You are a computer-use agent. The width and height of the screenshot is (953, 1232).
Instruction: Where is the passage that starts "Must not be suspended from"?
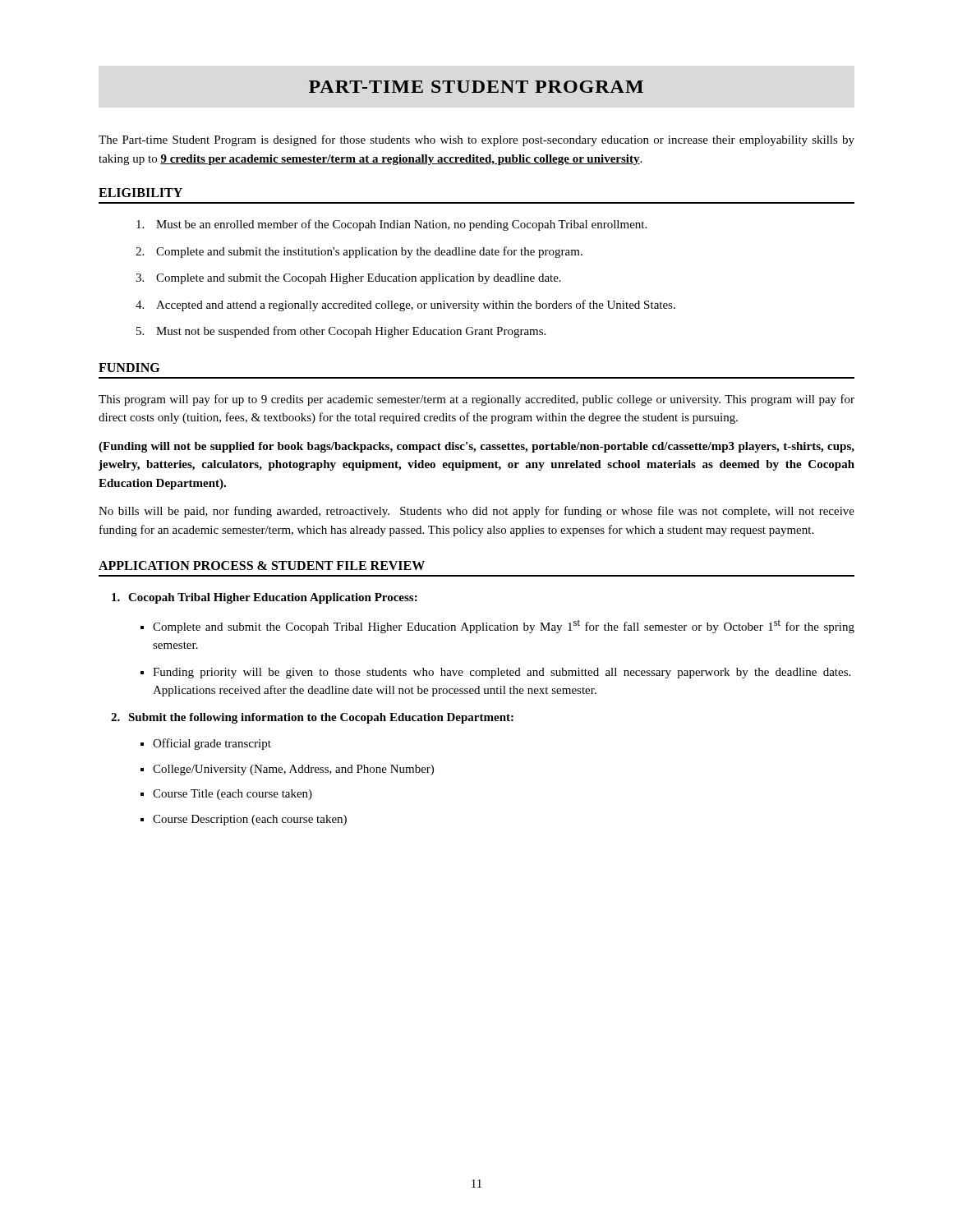(x=351, y=331)
